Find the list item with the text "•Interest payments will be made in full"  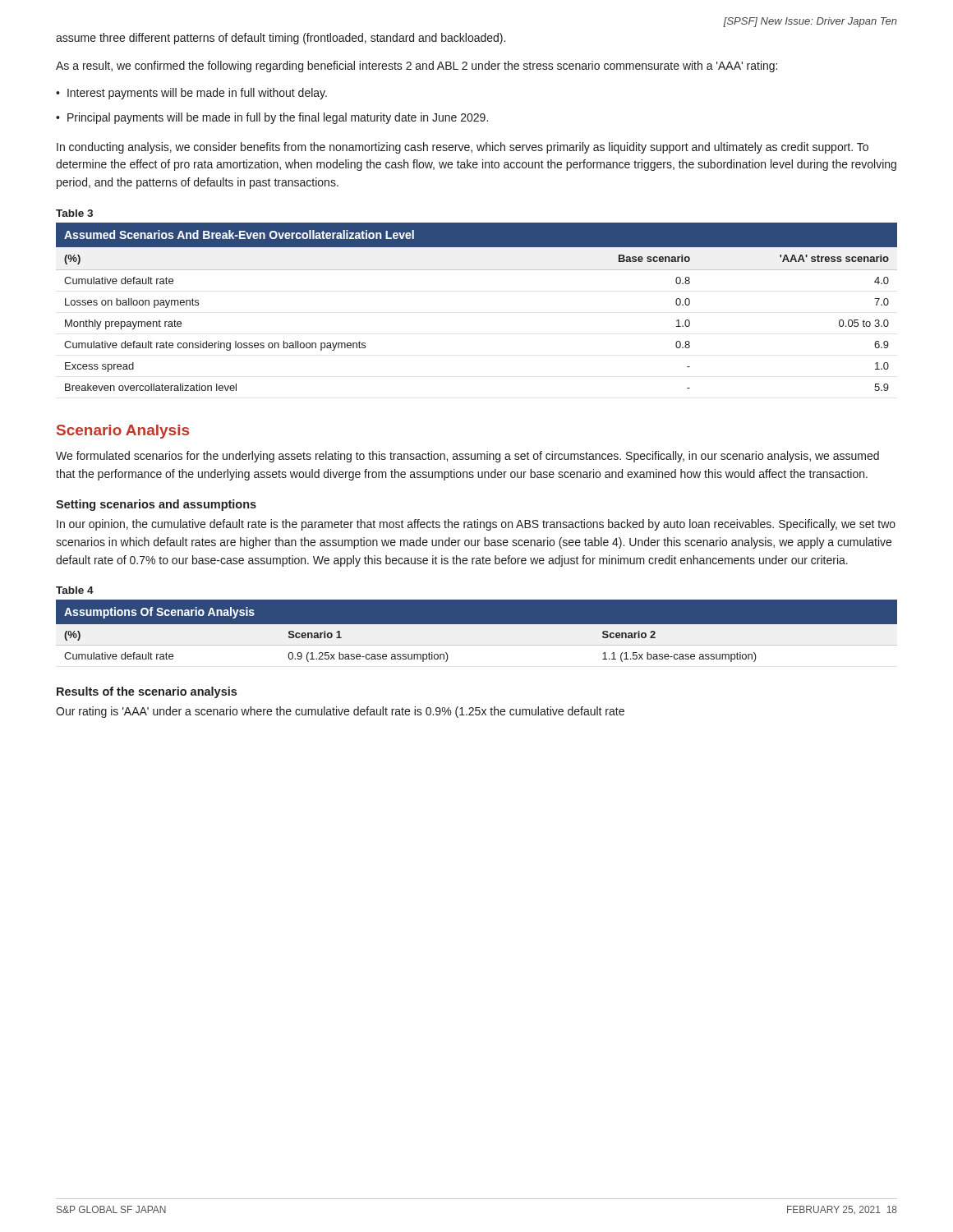click(192, 94)
